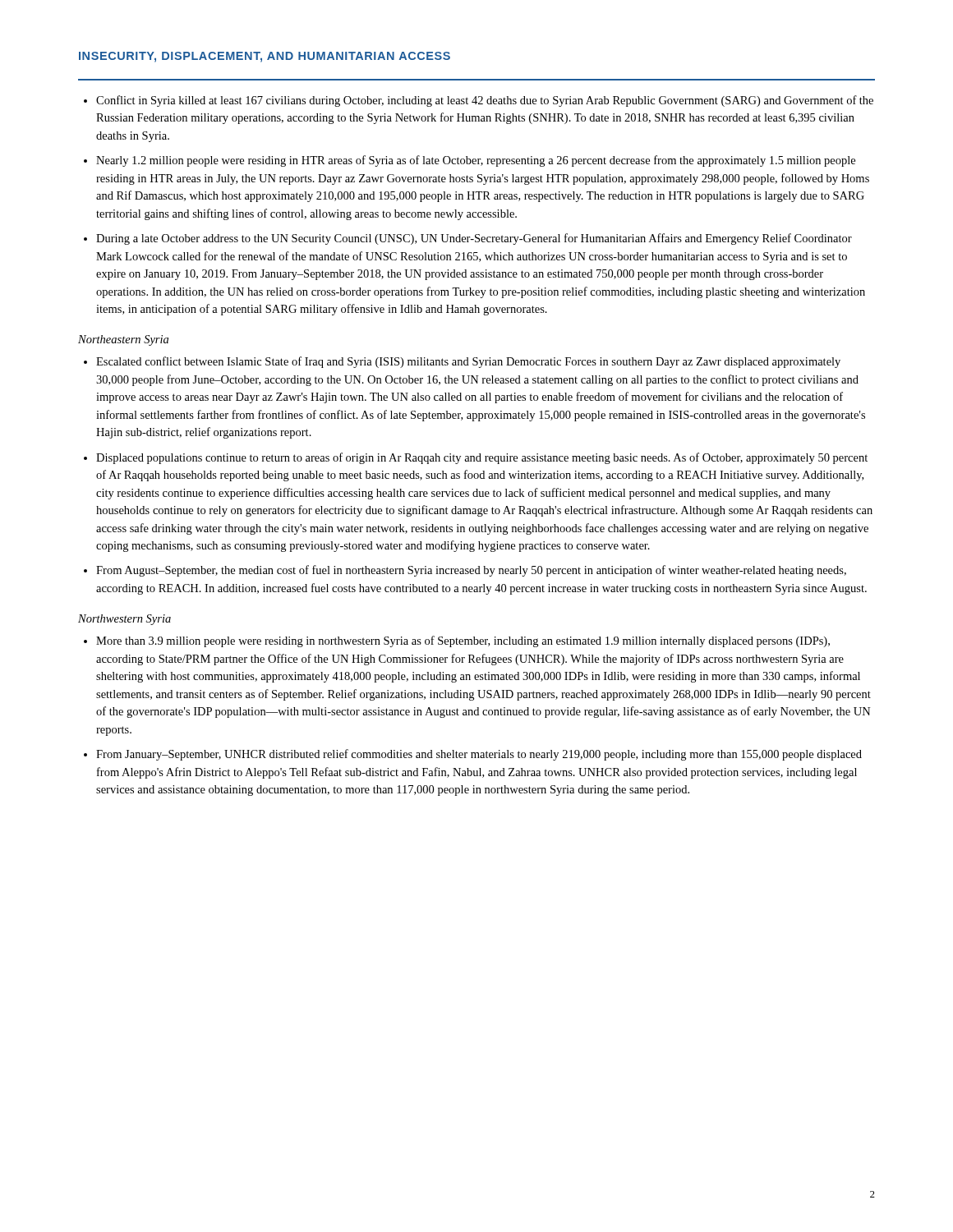This screenshot has width=953, height=1232.
Task: Point to "Northeastern Syria"
Action: click(124, 340)
